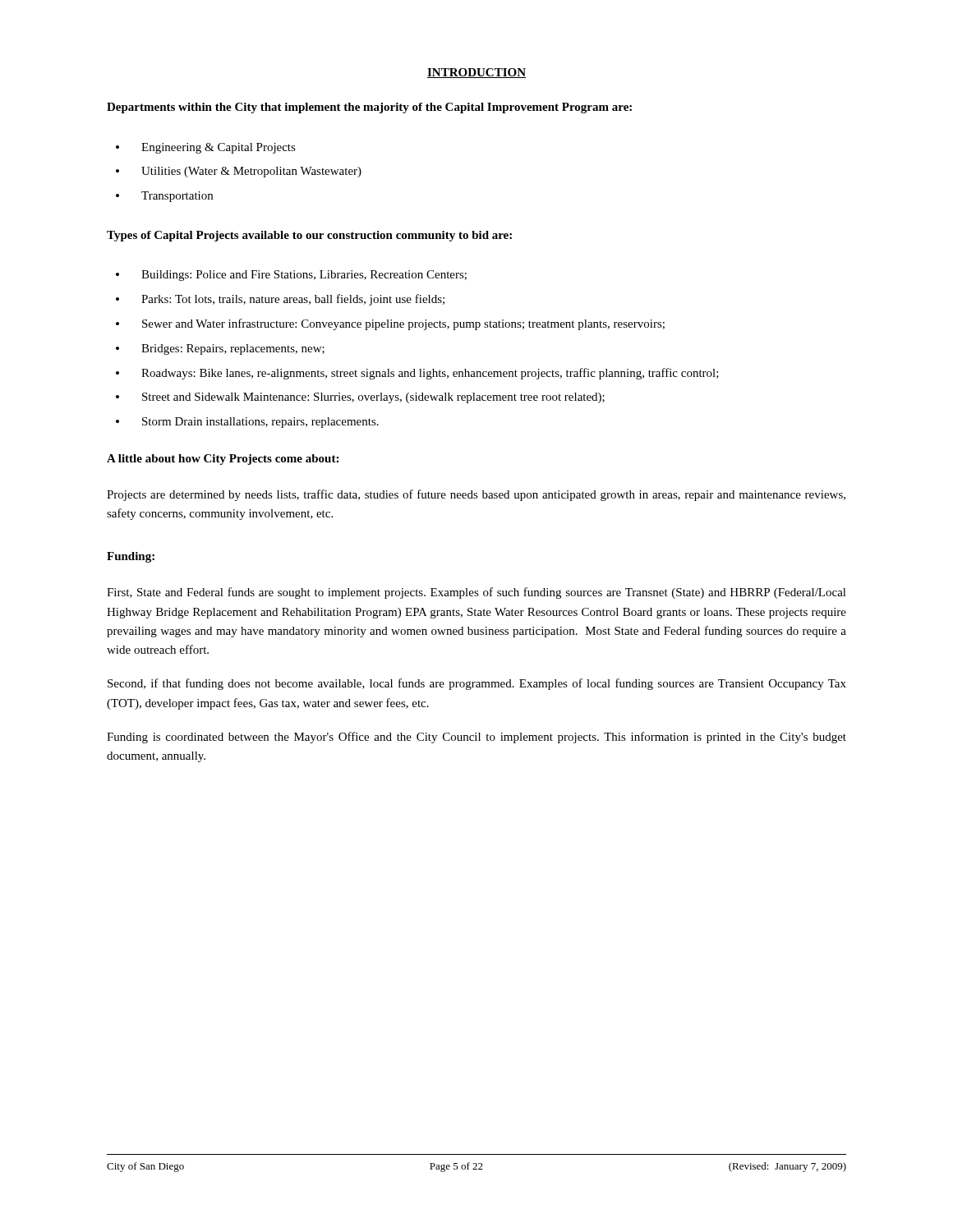Screen dimensions: 1232x953
Task: Select the element starting "• Parks: Tot lots,"
Action: [x=280, y=300]
